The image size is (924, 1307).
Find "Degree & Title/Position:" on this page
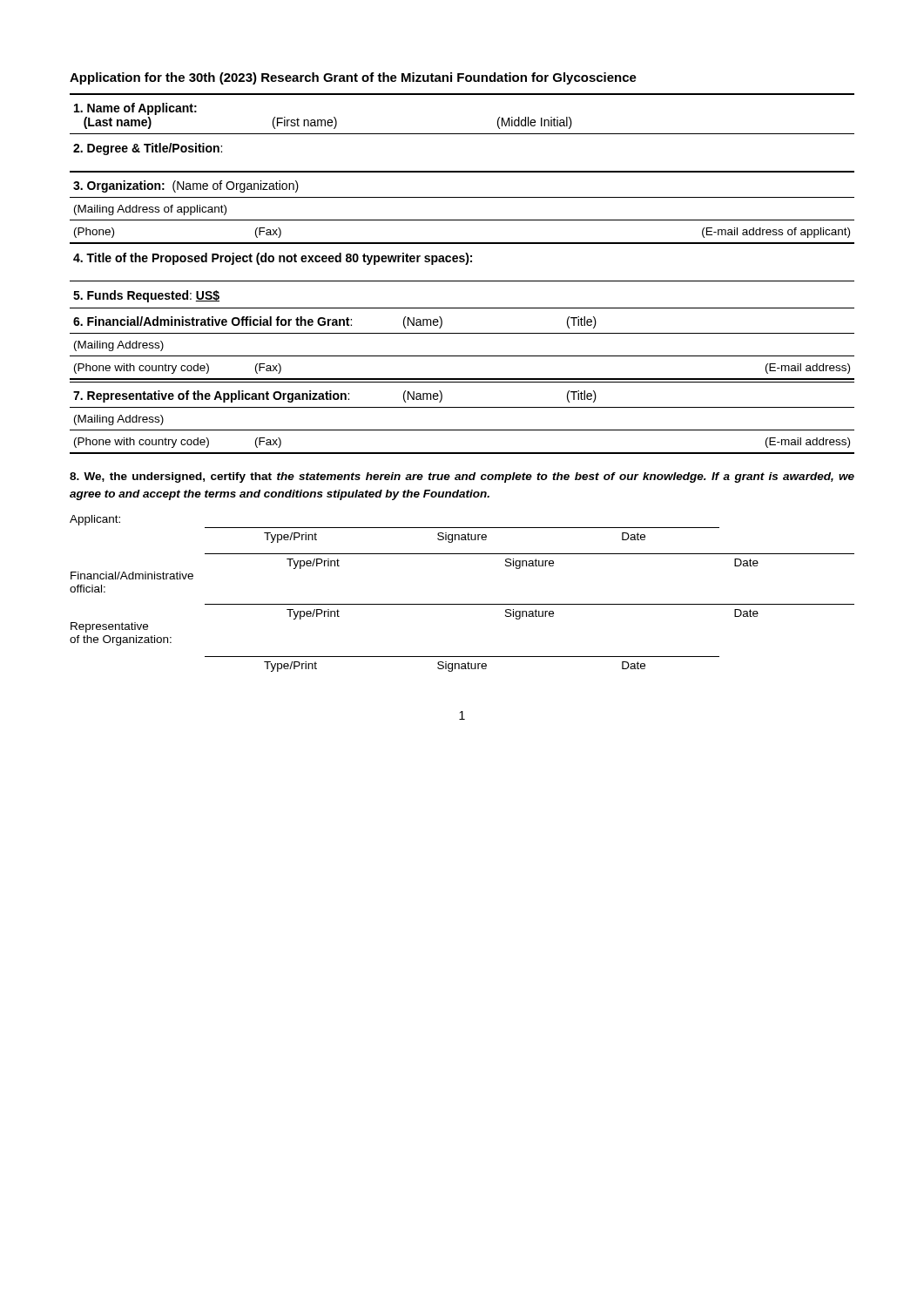click(148, 148)
